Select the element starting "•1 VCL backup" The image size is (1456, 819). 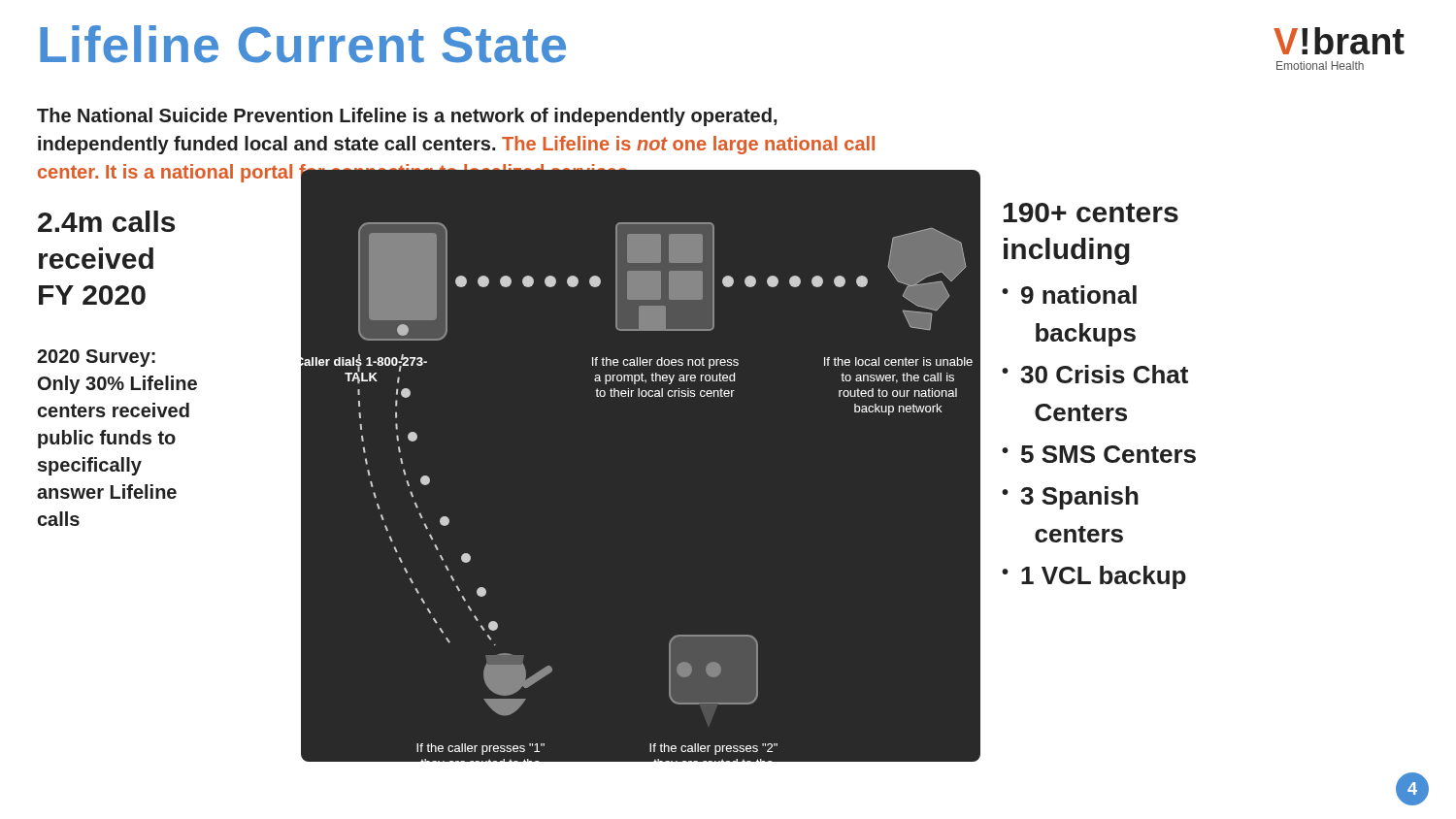click(1094, 576)
